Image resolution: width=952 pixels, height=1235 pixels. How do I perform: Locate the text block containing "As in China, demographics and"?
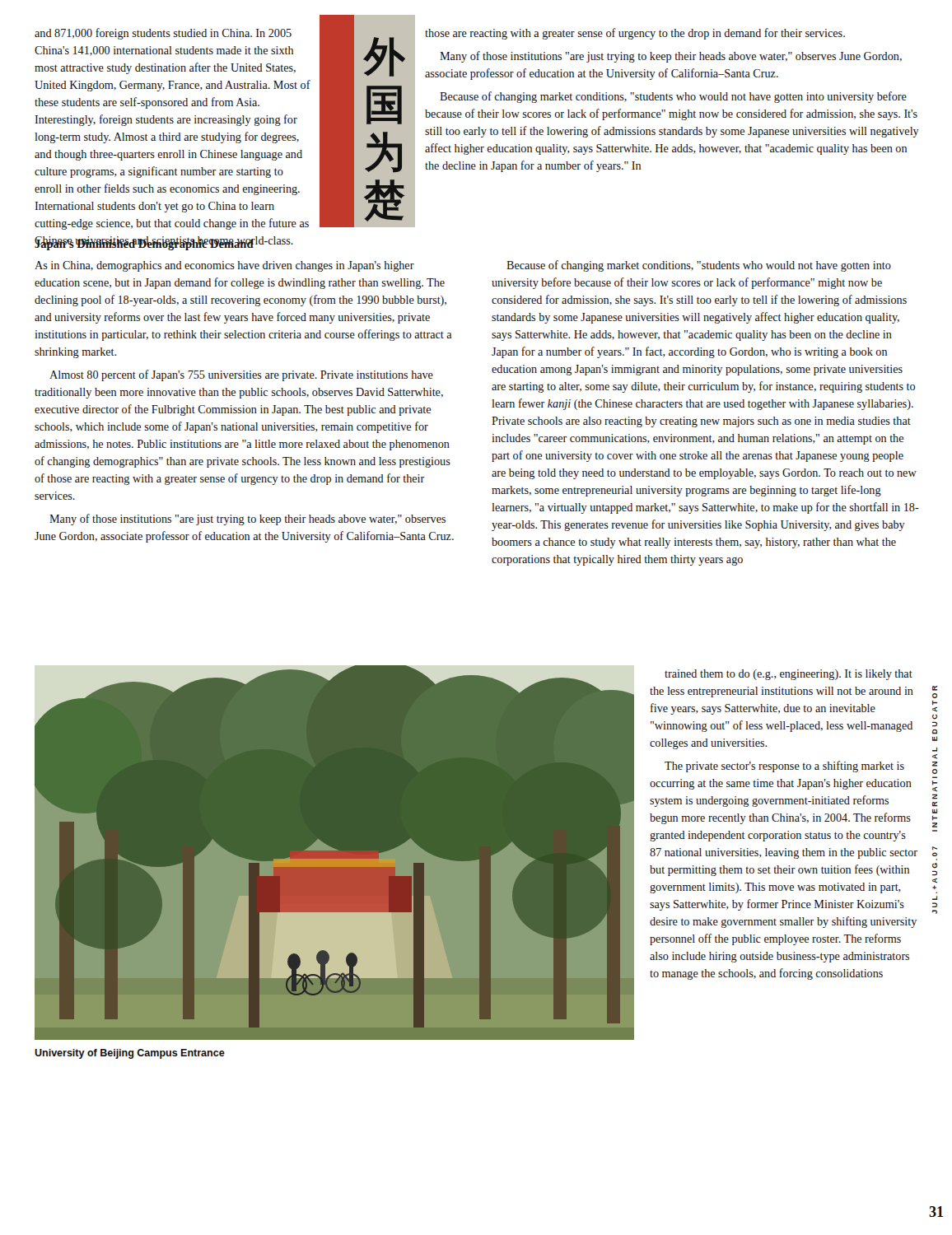215,266
